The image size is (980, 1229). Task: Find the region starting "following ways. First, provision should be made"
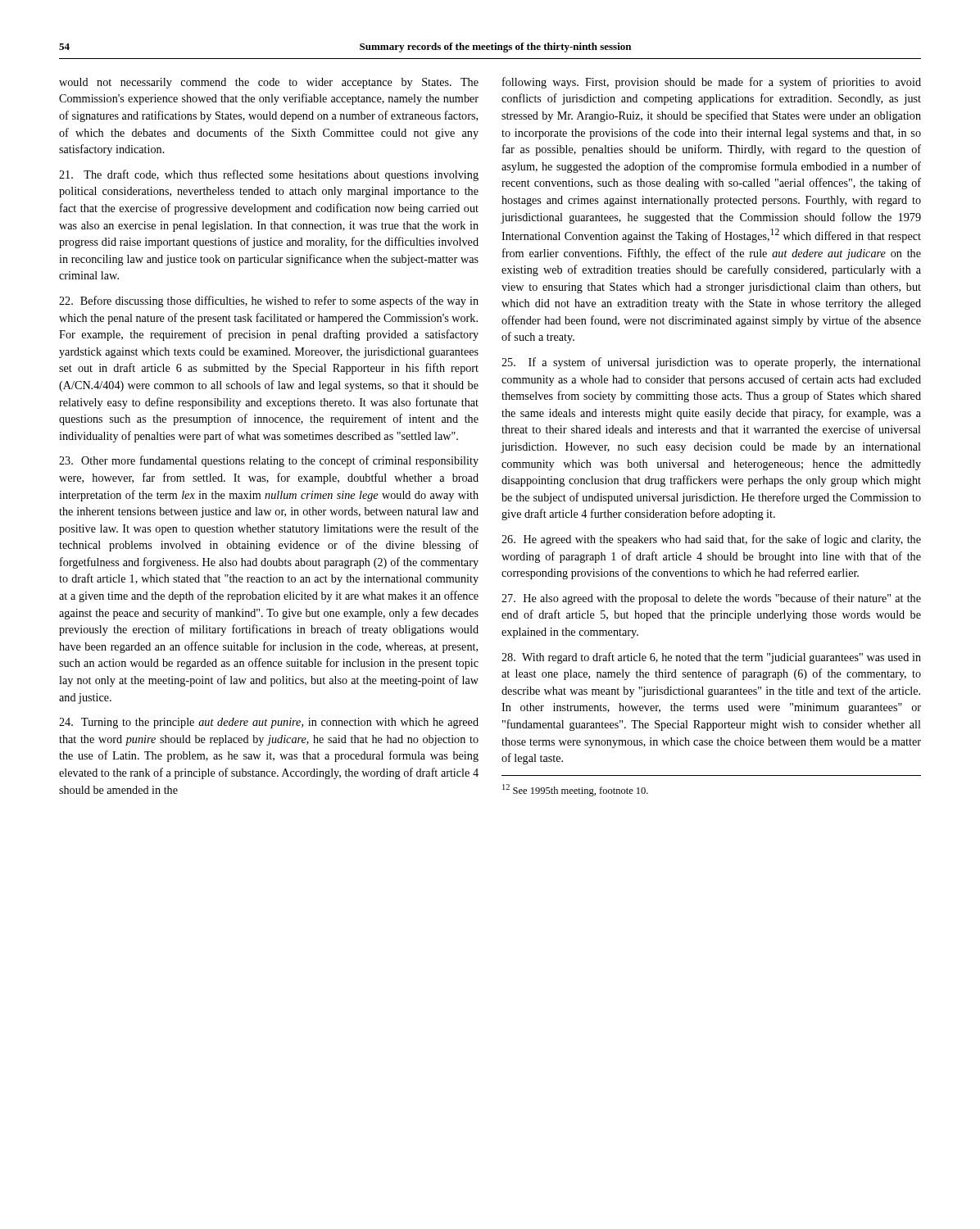[711, 210]
